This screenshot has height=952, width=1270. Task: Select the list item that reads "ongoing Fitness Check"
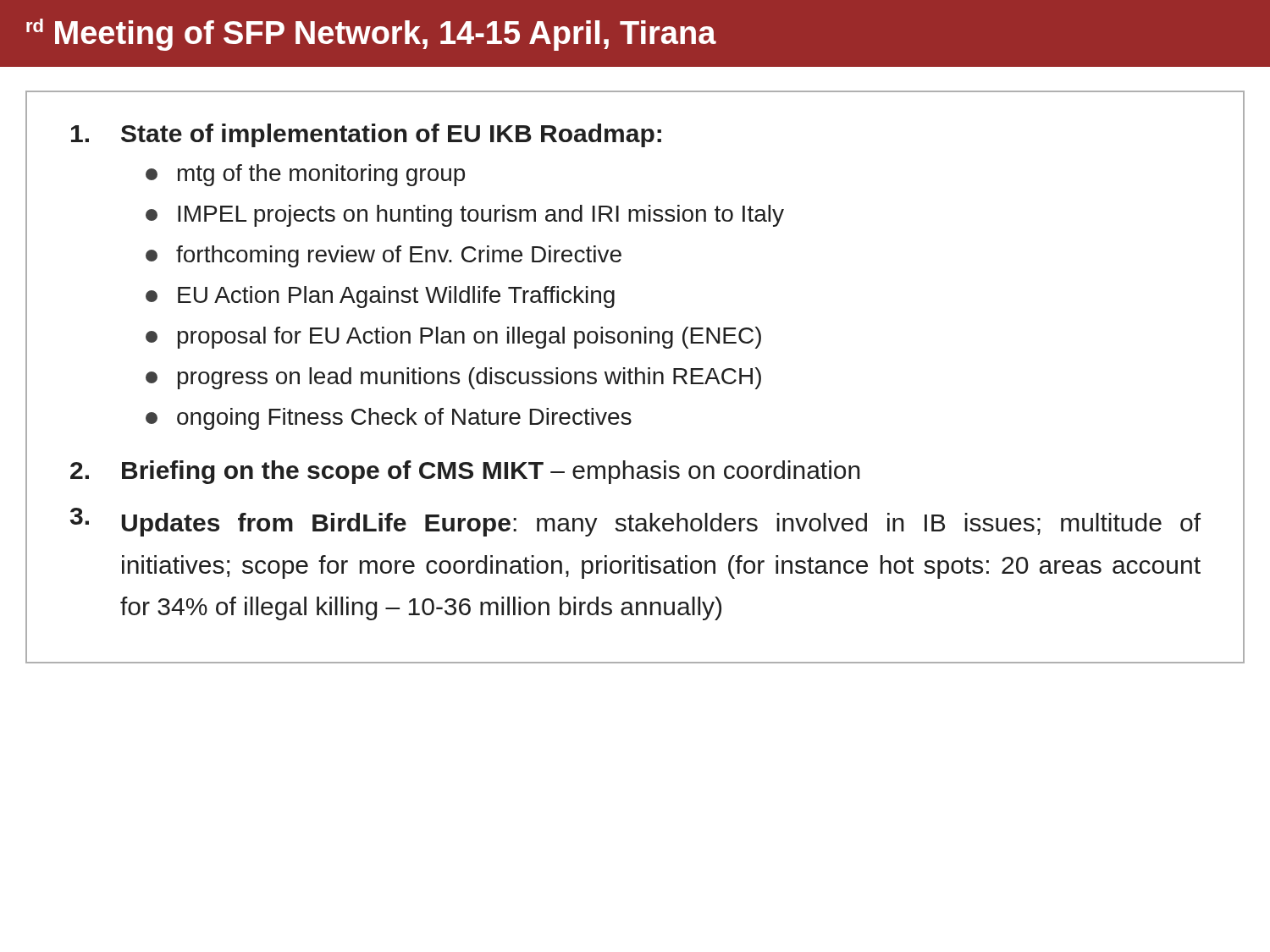coord(389,419)
